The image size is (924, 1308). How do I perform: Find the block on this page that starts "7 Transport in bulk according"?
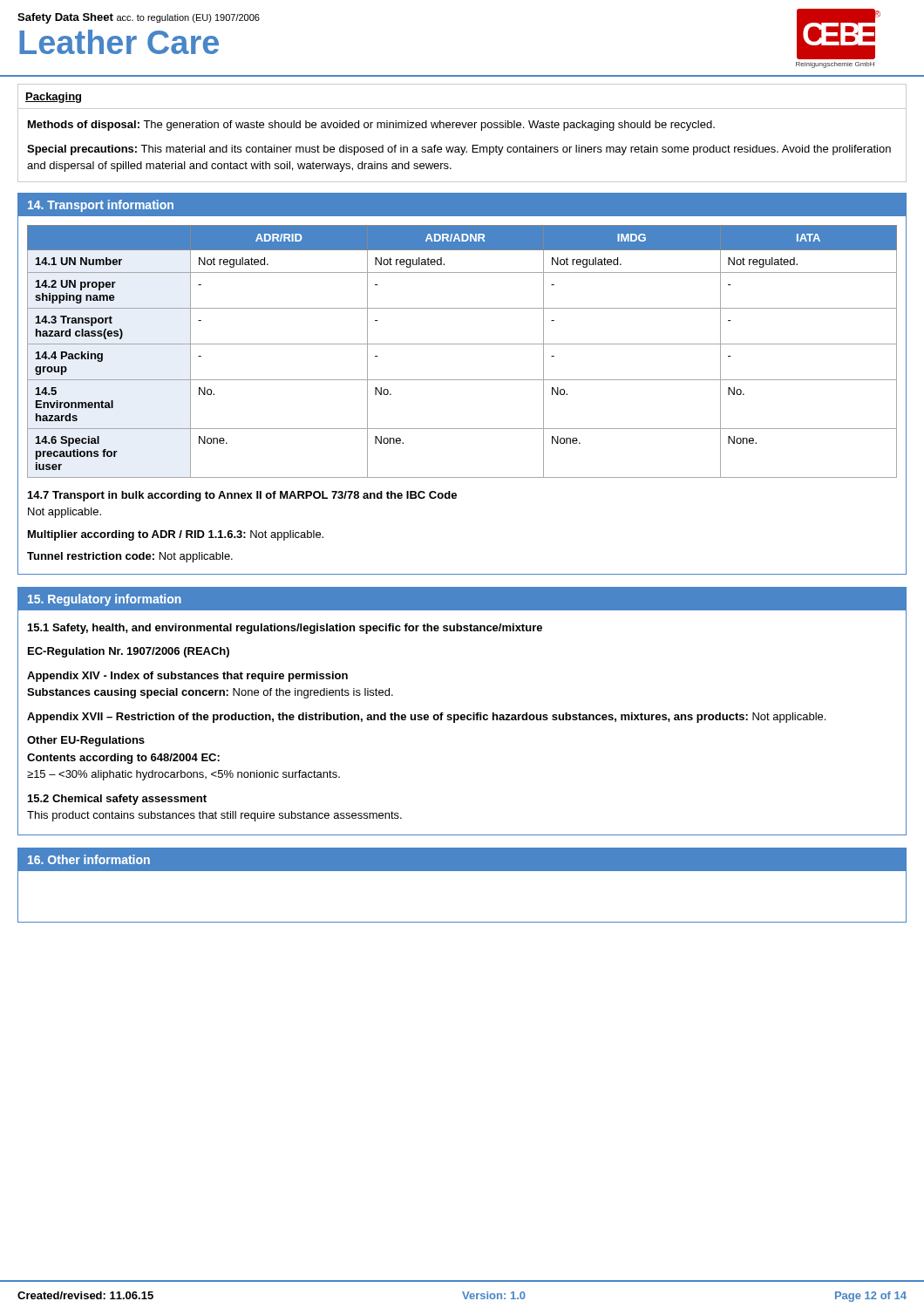[242, 503]
